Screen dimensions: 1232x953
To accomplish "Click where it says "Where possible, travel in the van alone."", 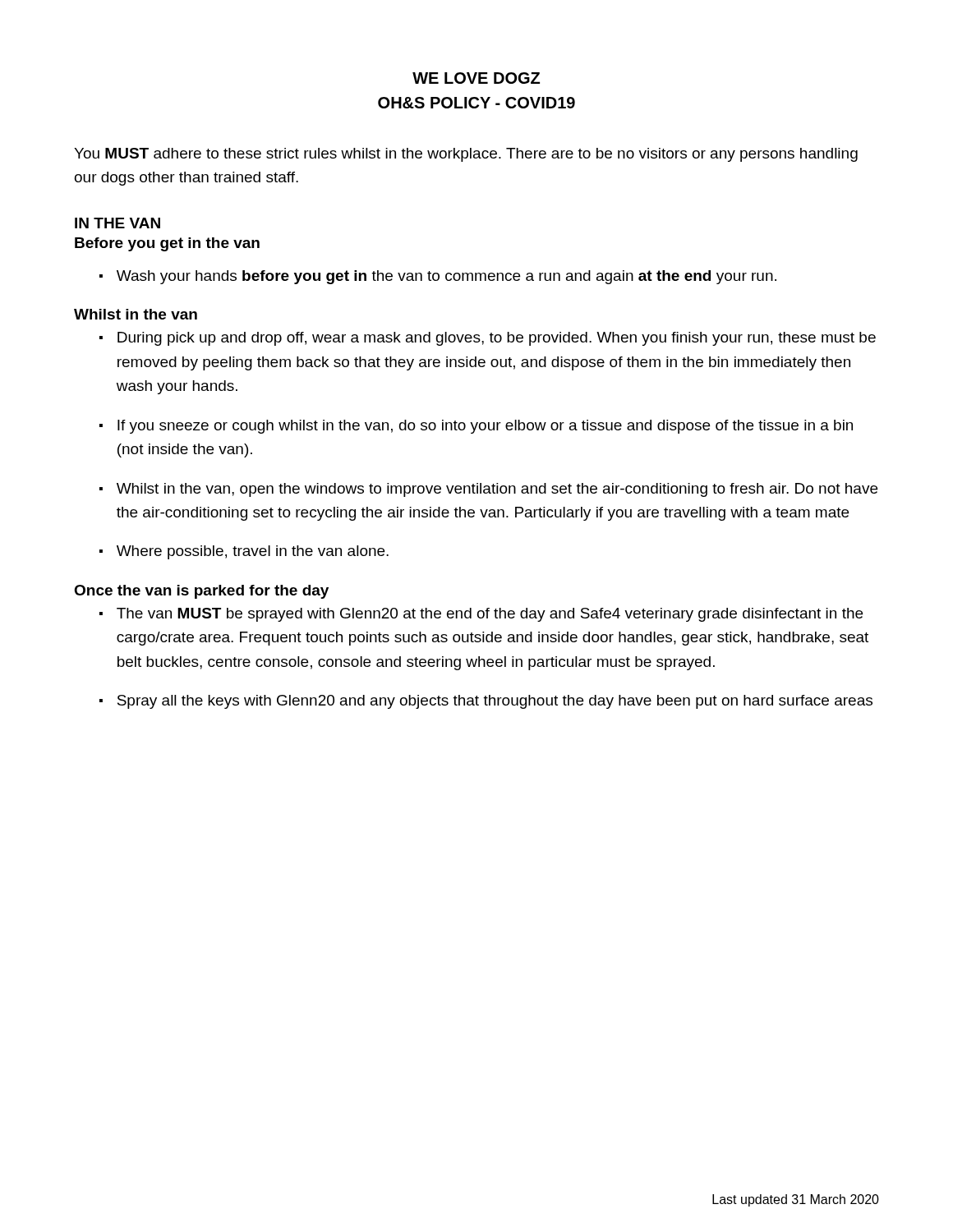I will click(x=253, y=552).
